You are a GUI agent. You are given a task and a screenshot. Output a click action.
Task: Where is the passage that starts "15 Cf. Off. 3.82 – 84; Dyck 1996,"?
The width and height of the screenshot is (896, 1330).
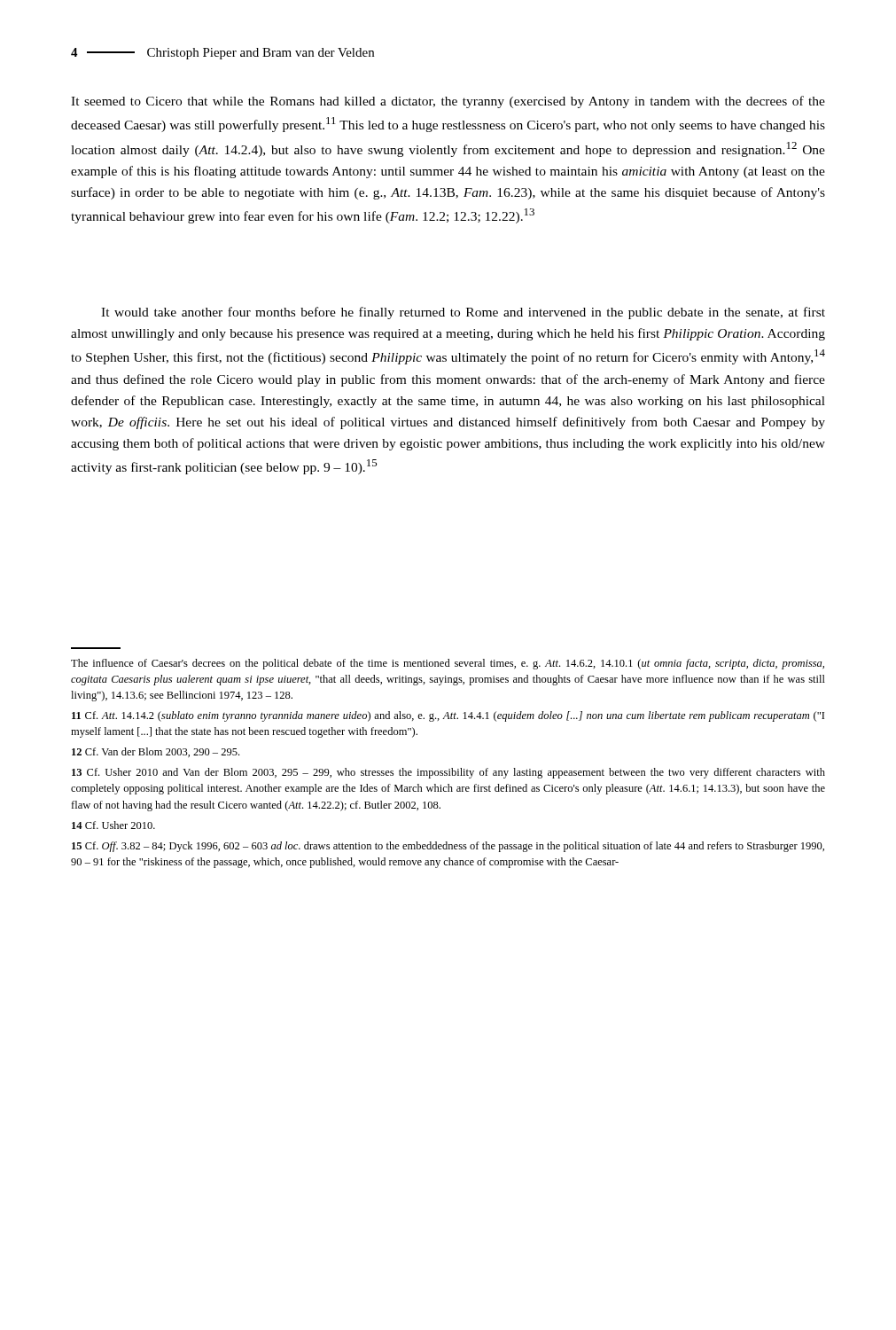pyautogui.click(x=448, y=854)
